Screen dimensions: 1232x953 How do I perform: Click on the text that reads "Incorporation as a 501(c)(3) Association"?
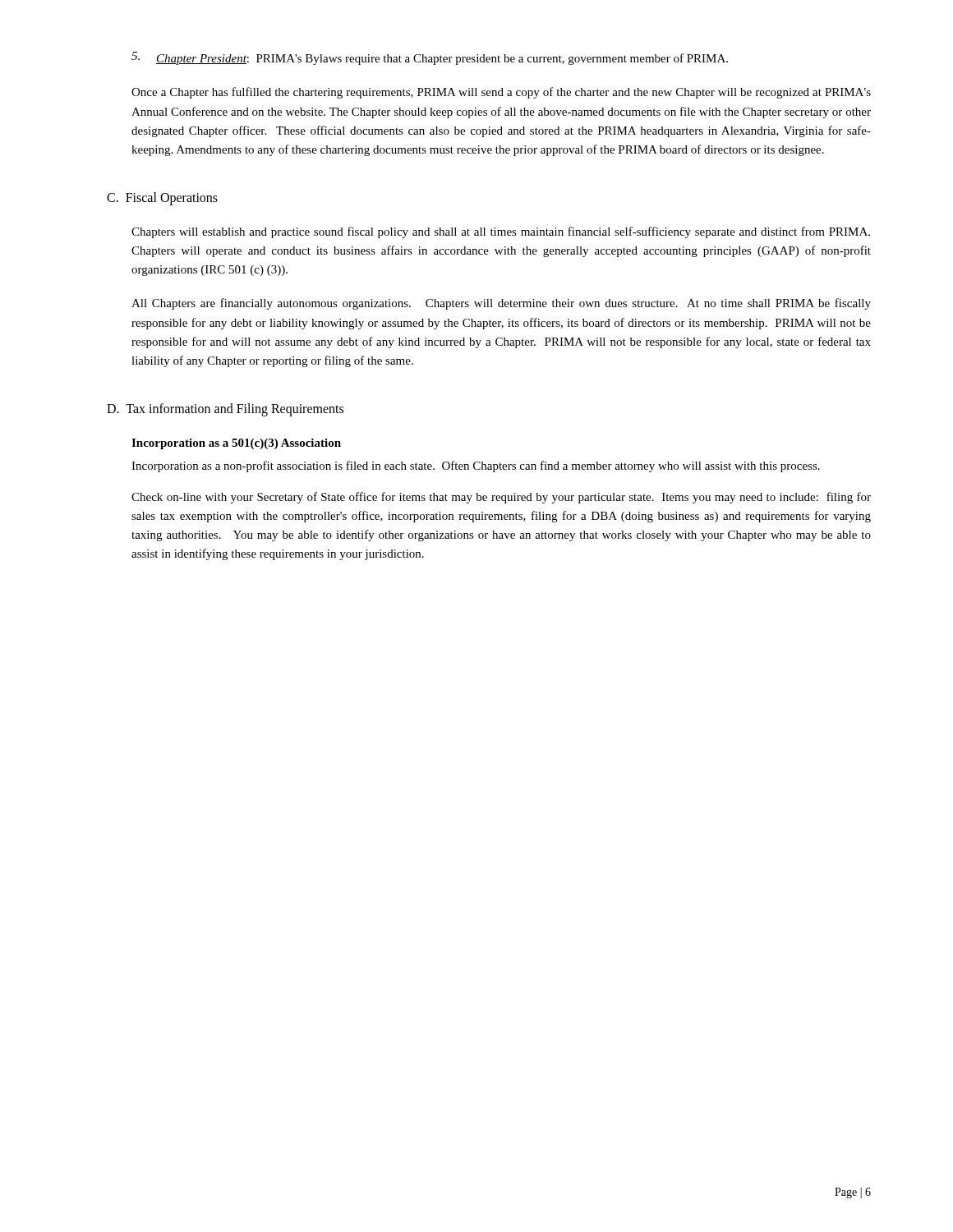[x=236, y=443]
